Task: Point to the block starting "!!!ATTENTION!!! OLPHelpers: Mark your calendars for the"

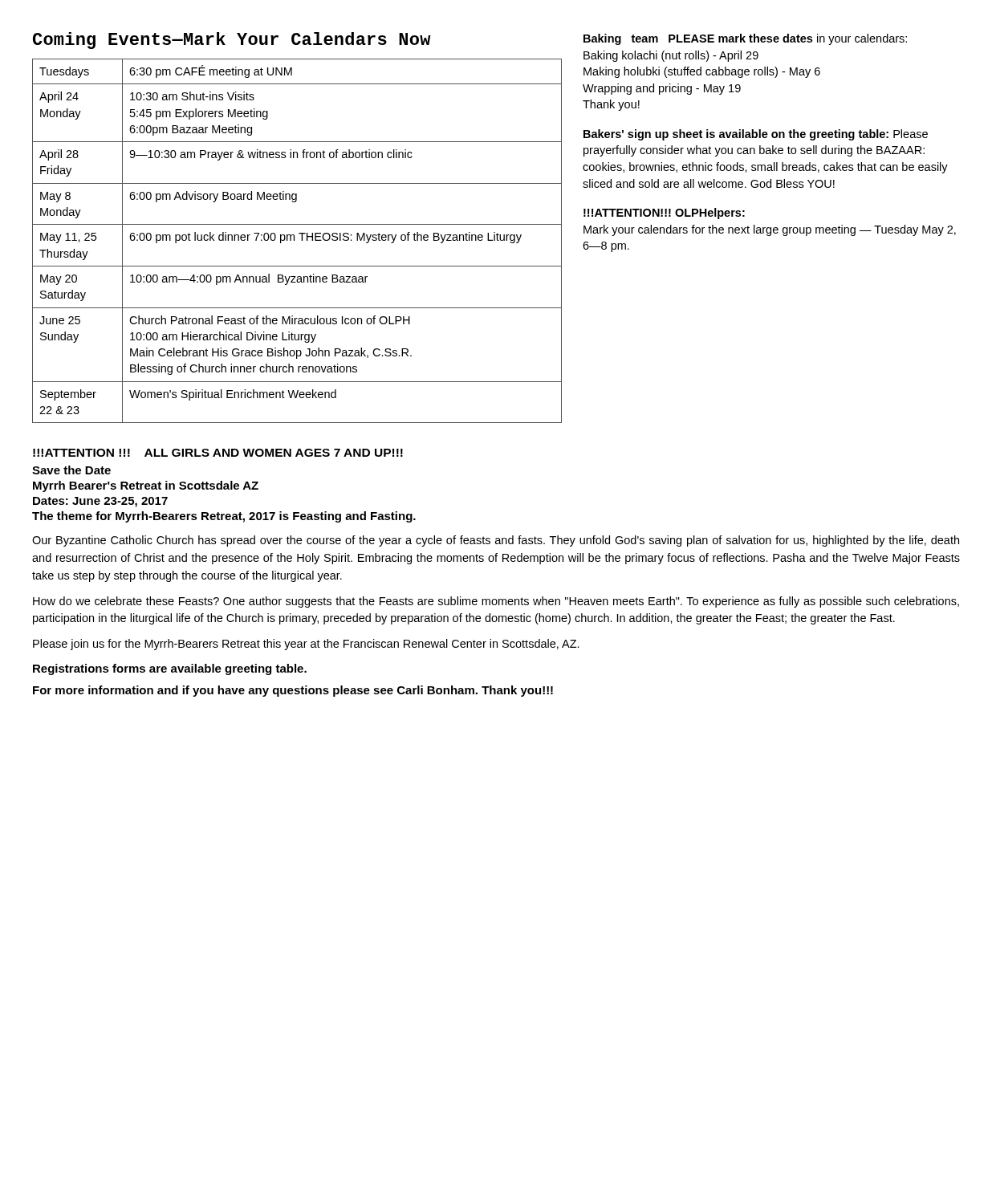Action: [x=770, y=229]
